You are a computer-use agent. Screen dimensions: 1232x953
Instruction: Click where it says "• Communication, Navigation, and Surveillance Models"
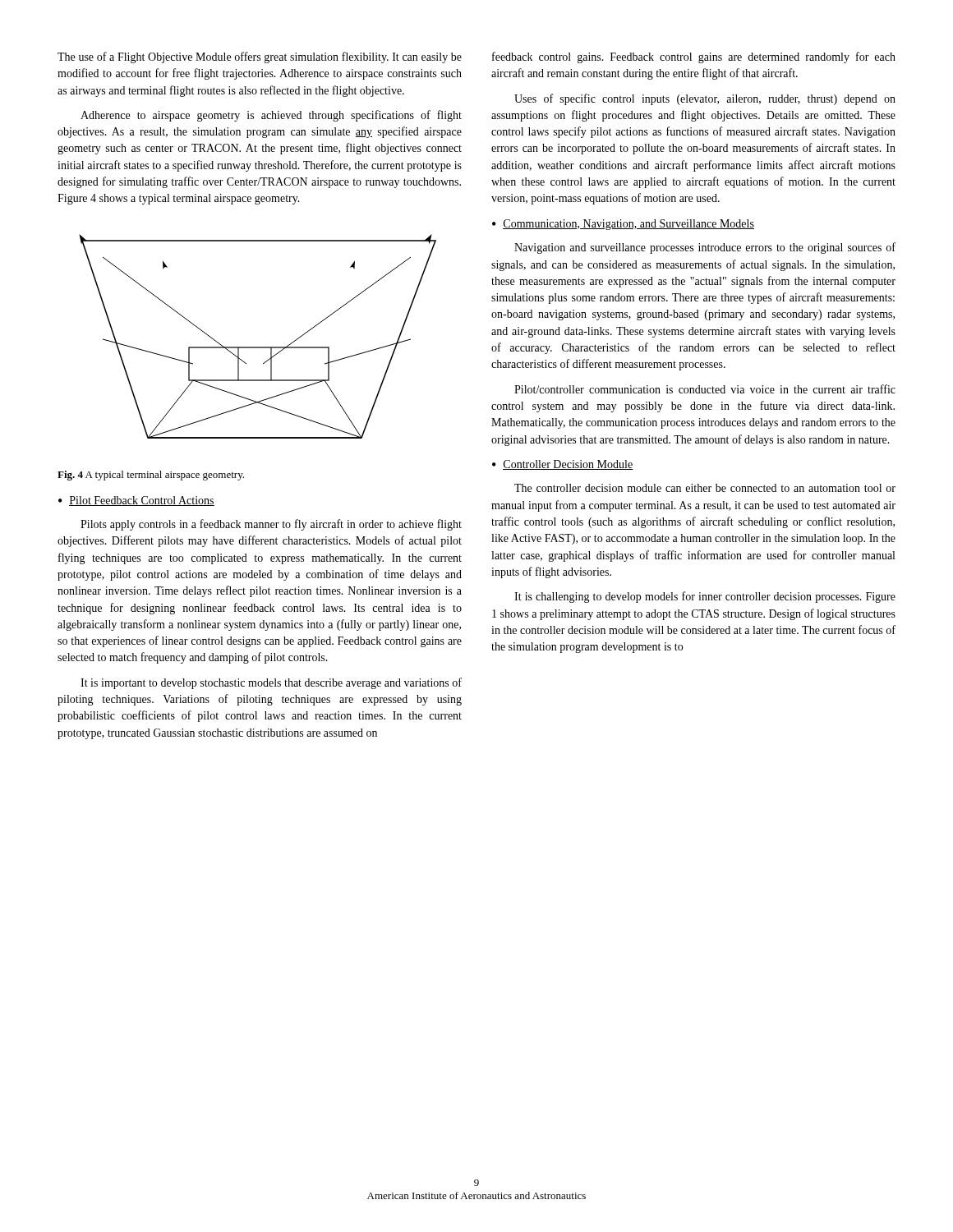693,225
